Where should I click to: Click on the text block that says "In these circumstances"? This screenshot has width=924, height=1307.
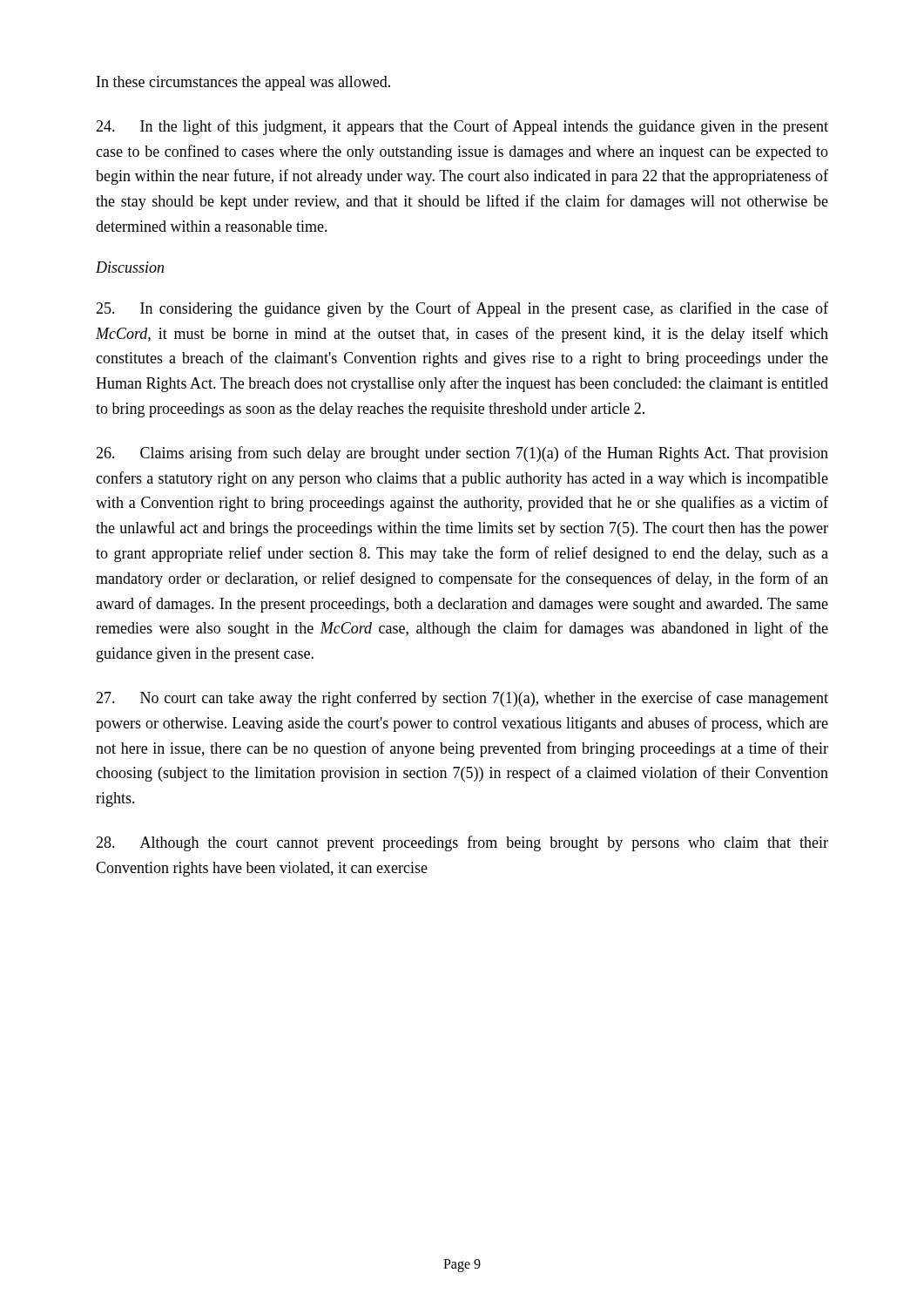pos(243,83)
